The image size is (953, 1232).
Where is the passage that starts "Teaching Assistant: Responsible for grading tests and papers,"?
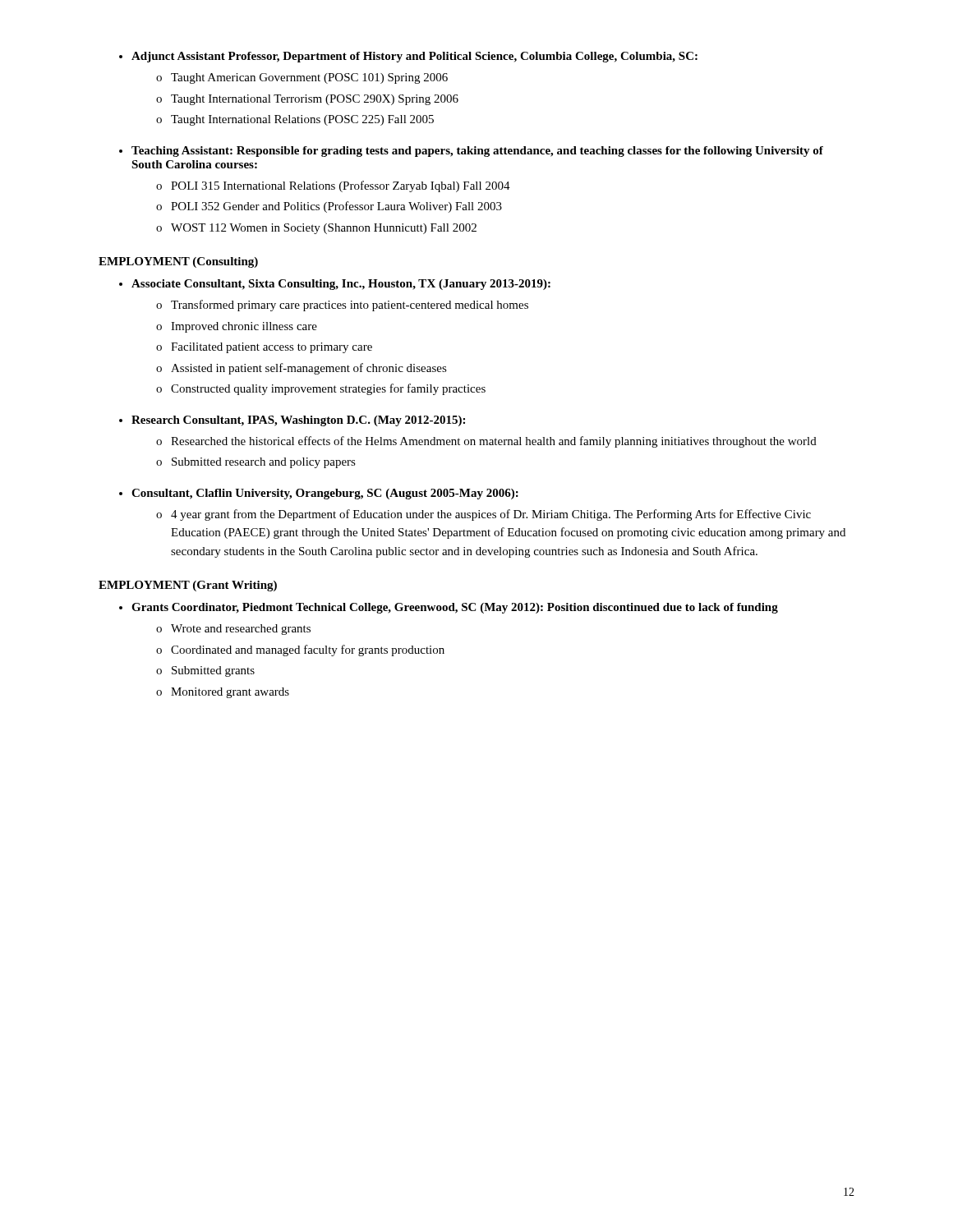pyautogui.click(x=476, y=190)
